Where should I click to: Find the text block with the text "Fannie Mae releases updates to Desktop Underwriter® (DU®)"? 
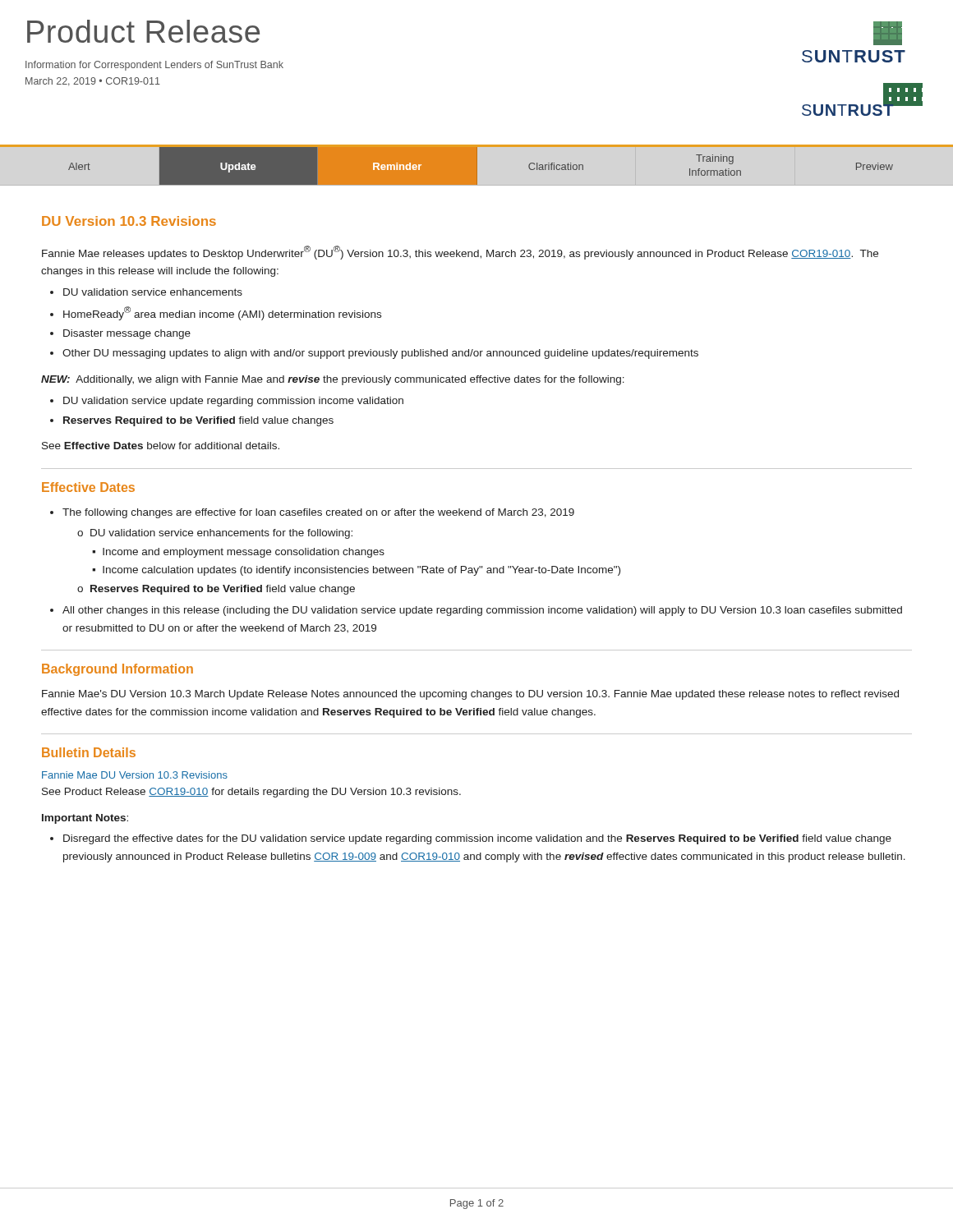point(460,260)
